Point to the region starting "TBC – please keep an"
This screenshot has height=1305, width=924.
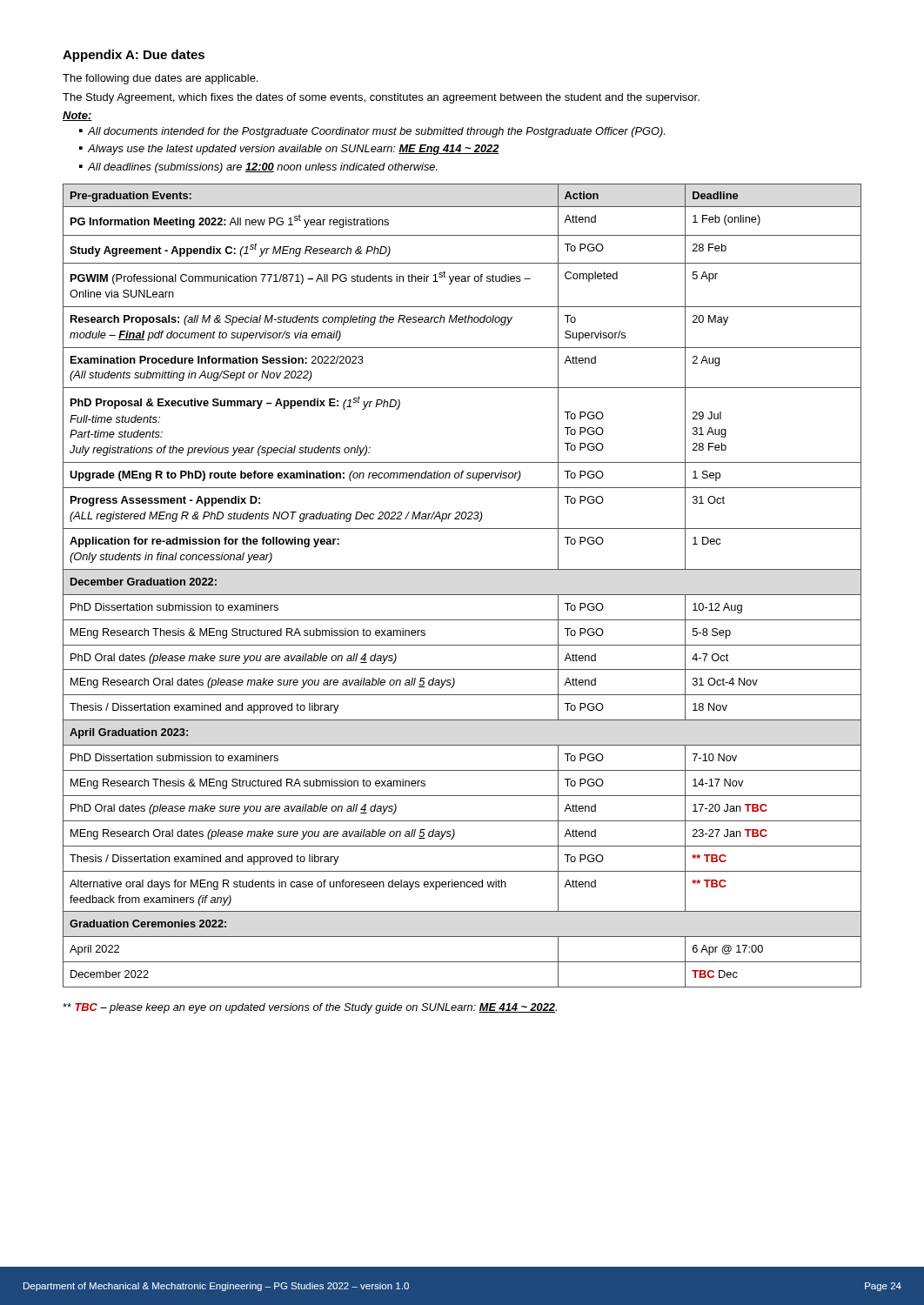(x=310, y=1007)
